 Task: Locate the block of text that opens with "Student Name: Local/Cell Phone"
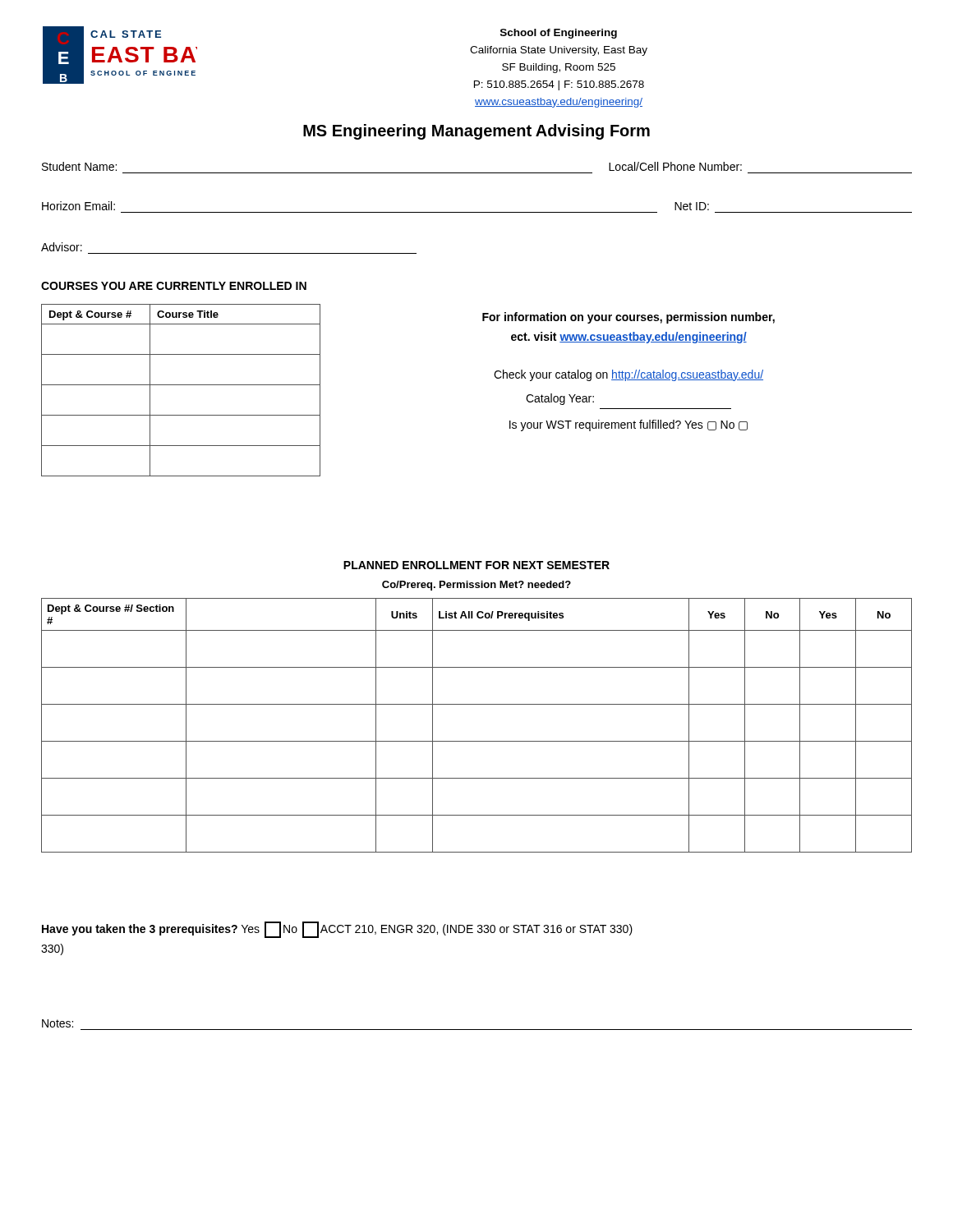click(x=476, y=166)
